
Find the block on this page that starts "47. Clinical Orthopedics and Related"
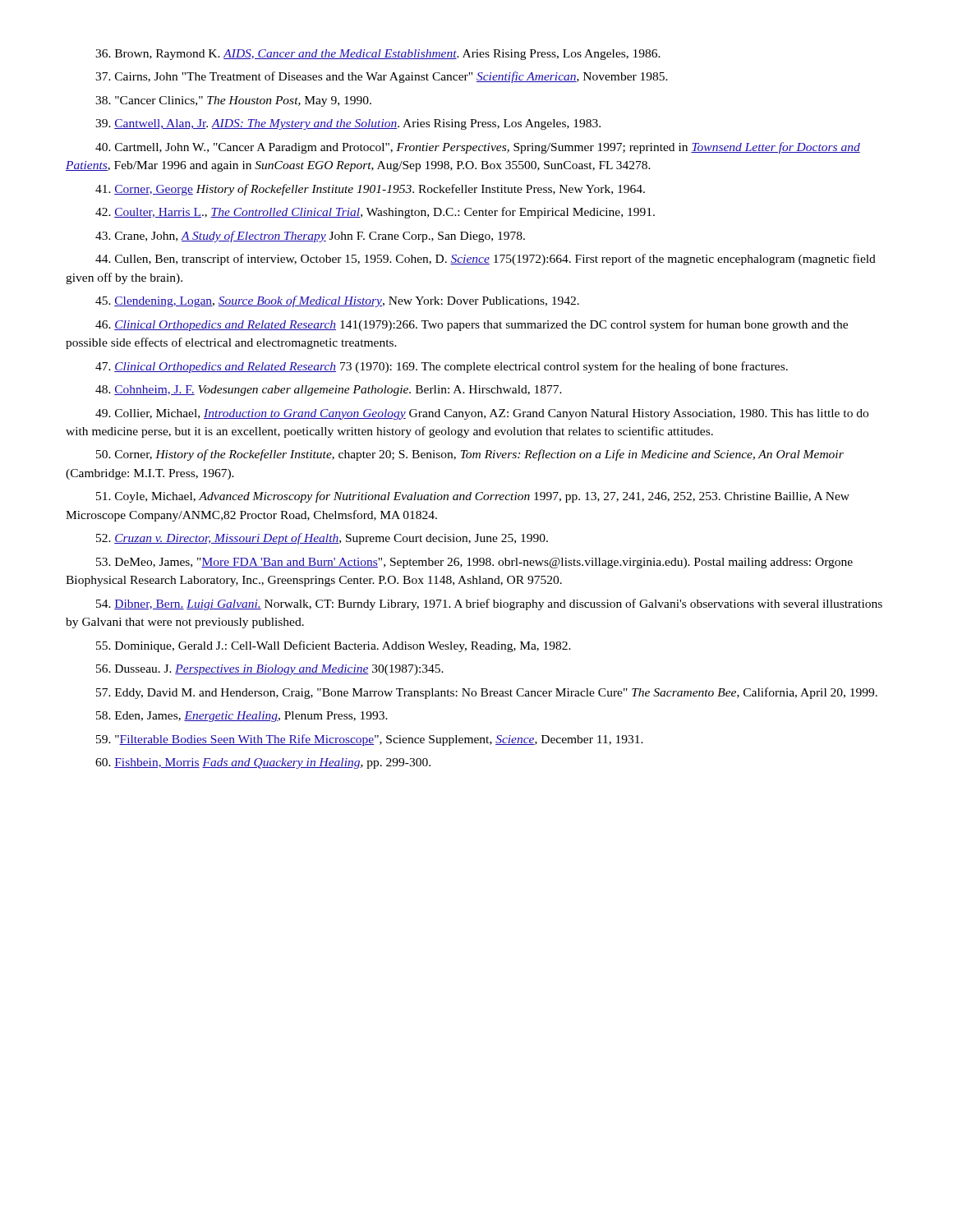[x=442, y=366]
